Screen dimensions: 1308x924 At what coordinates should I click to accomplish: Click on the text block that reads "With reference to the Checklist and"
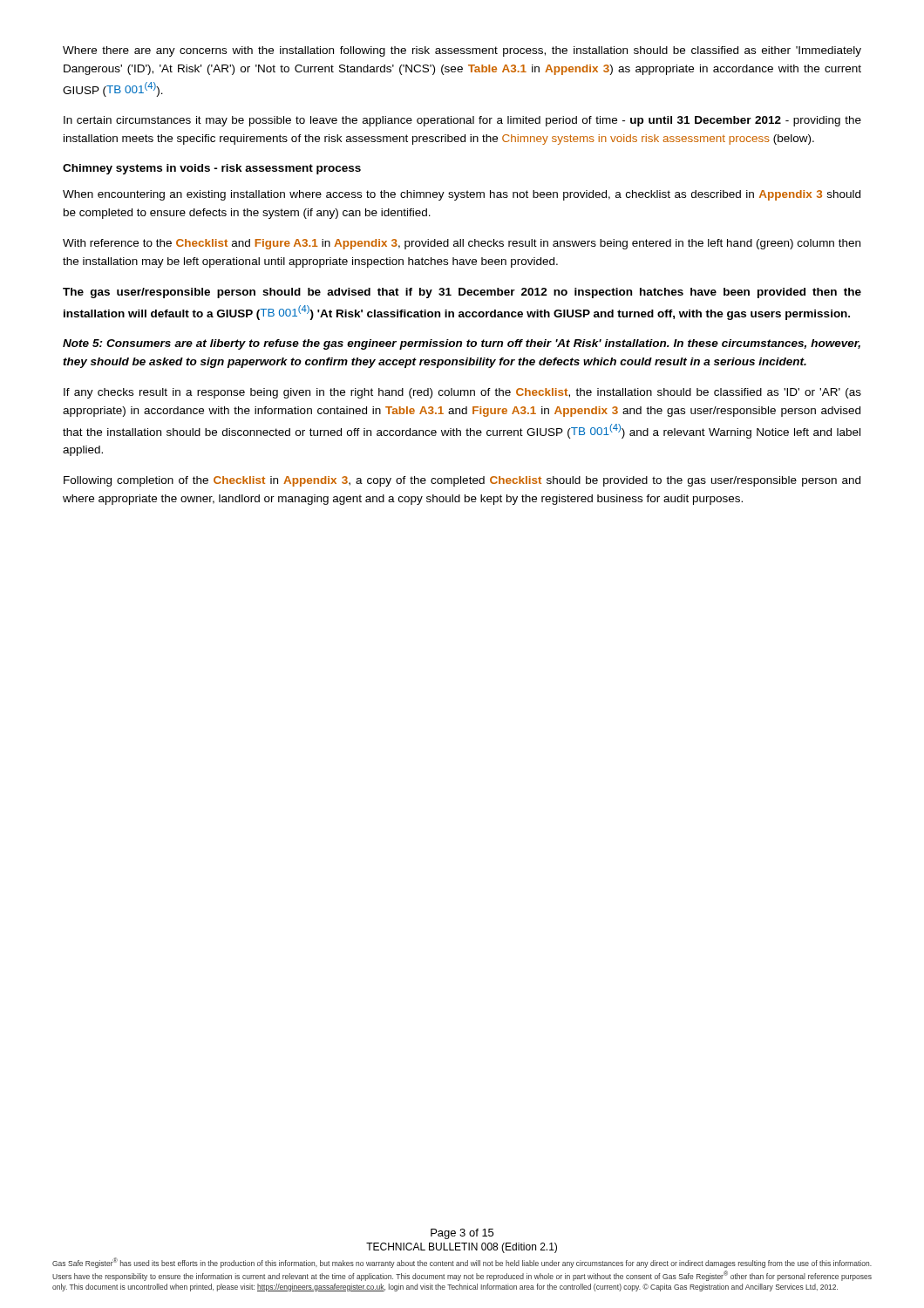click(462, 253)
